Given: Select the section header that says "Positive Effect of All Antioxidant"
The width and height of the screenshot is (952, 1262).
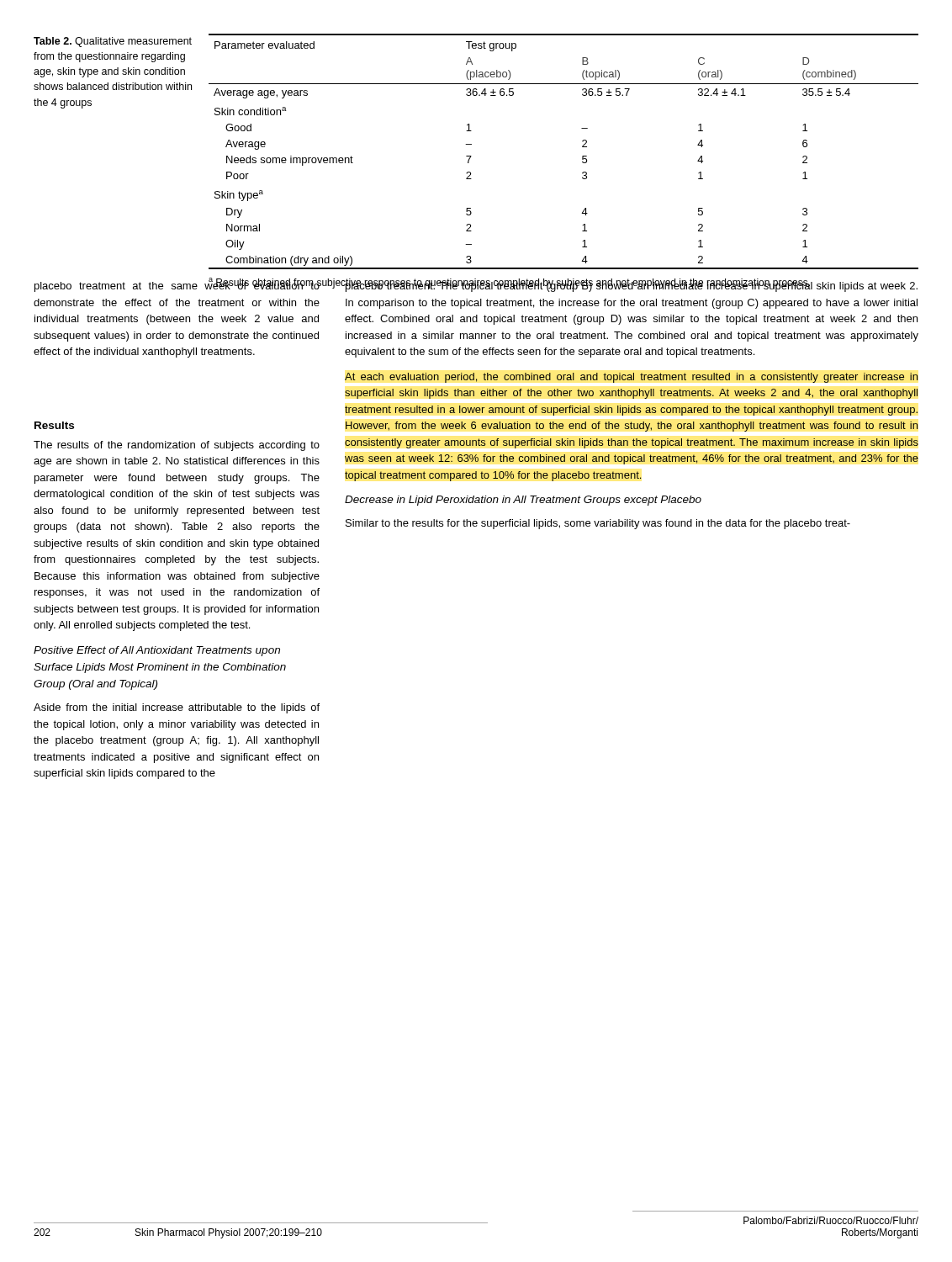Looking at the screenshot, I should 160,667.
